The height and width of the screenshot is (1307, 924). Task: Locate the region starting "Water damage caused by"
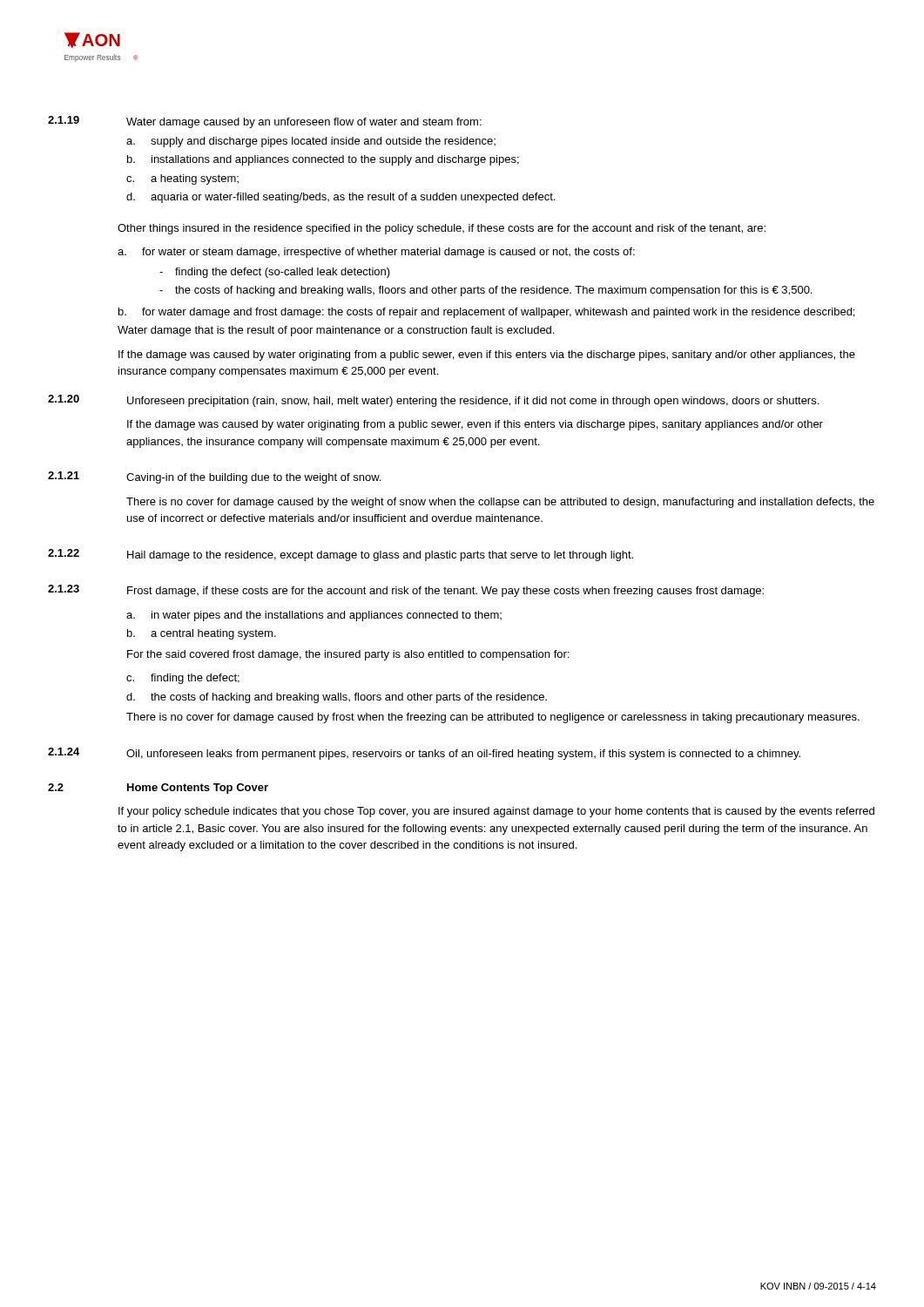pyautogui.click(x=501, y=160)
